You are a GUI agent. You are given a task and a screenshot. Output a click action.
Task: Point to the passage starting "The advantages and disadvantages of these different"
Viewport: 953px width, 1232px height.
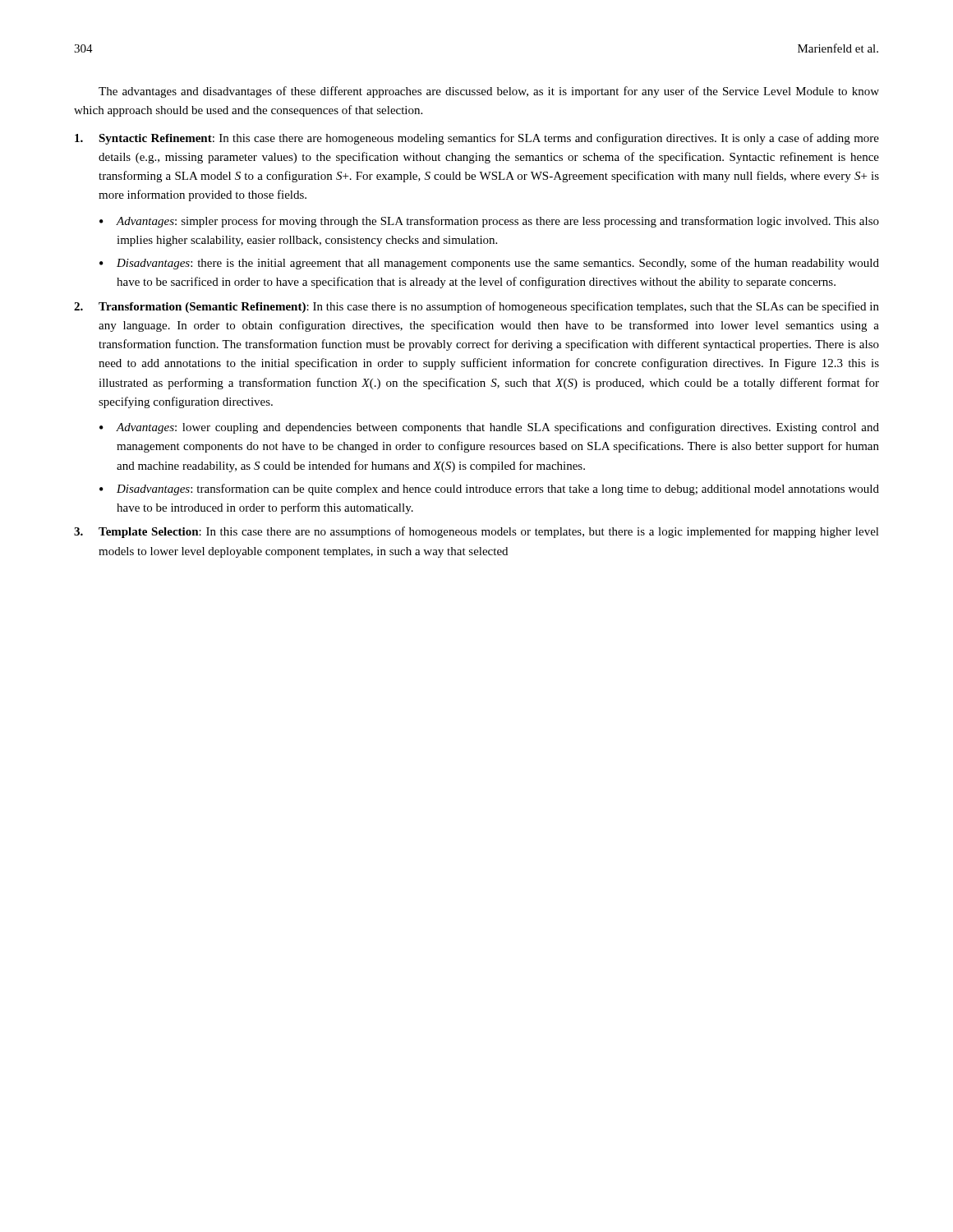click(x=476, y=101)
